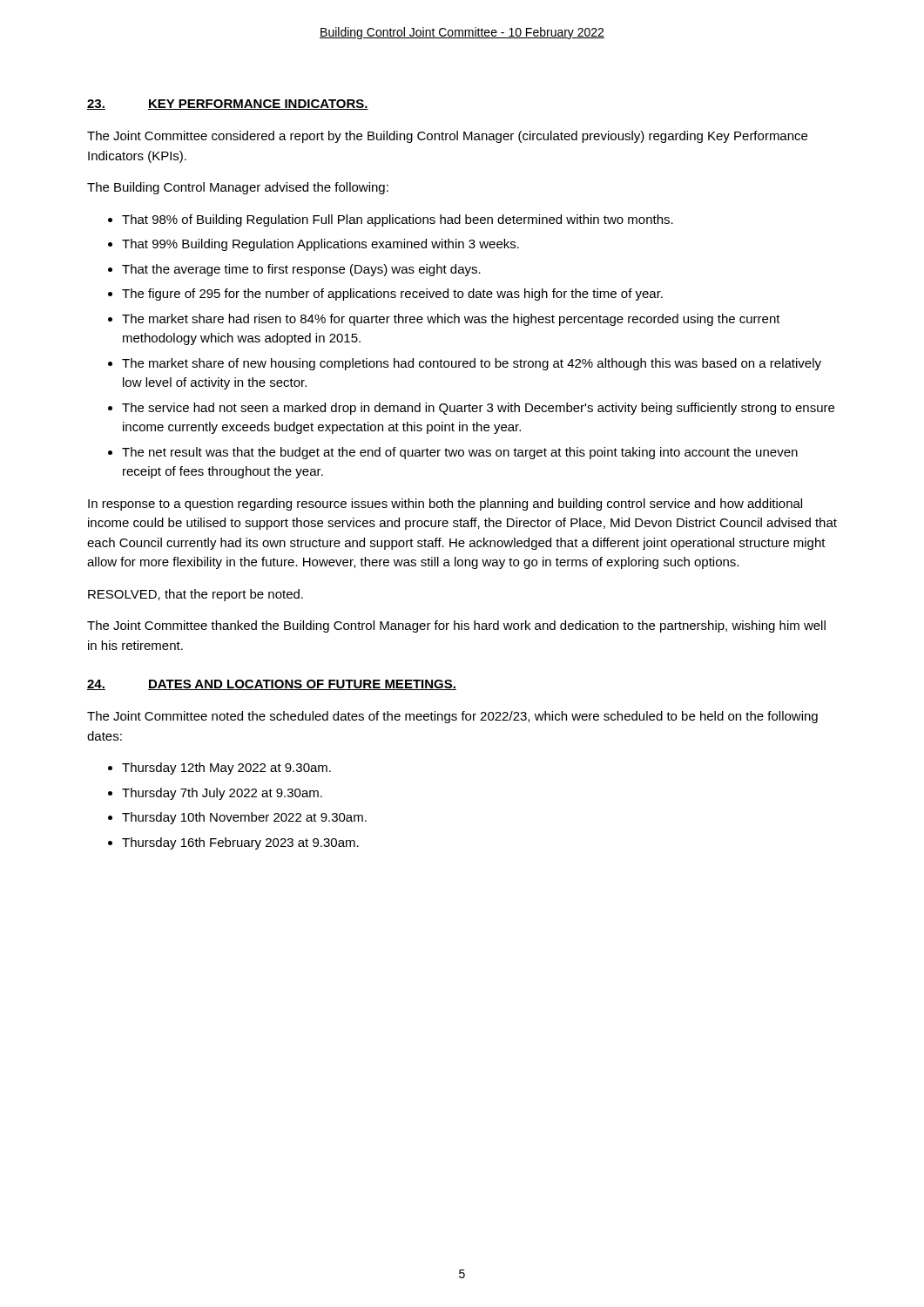Navigate to the passage starting "23. KEY PERFORMANCE INDICATORS."
This screenshot has width=924, height=1307.
[x=228, y=103]
